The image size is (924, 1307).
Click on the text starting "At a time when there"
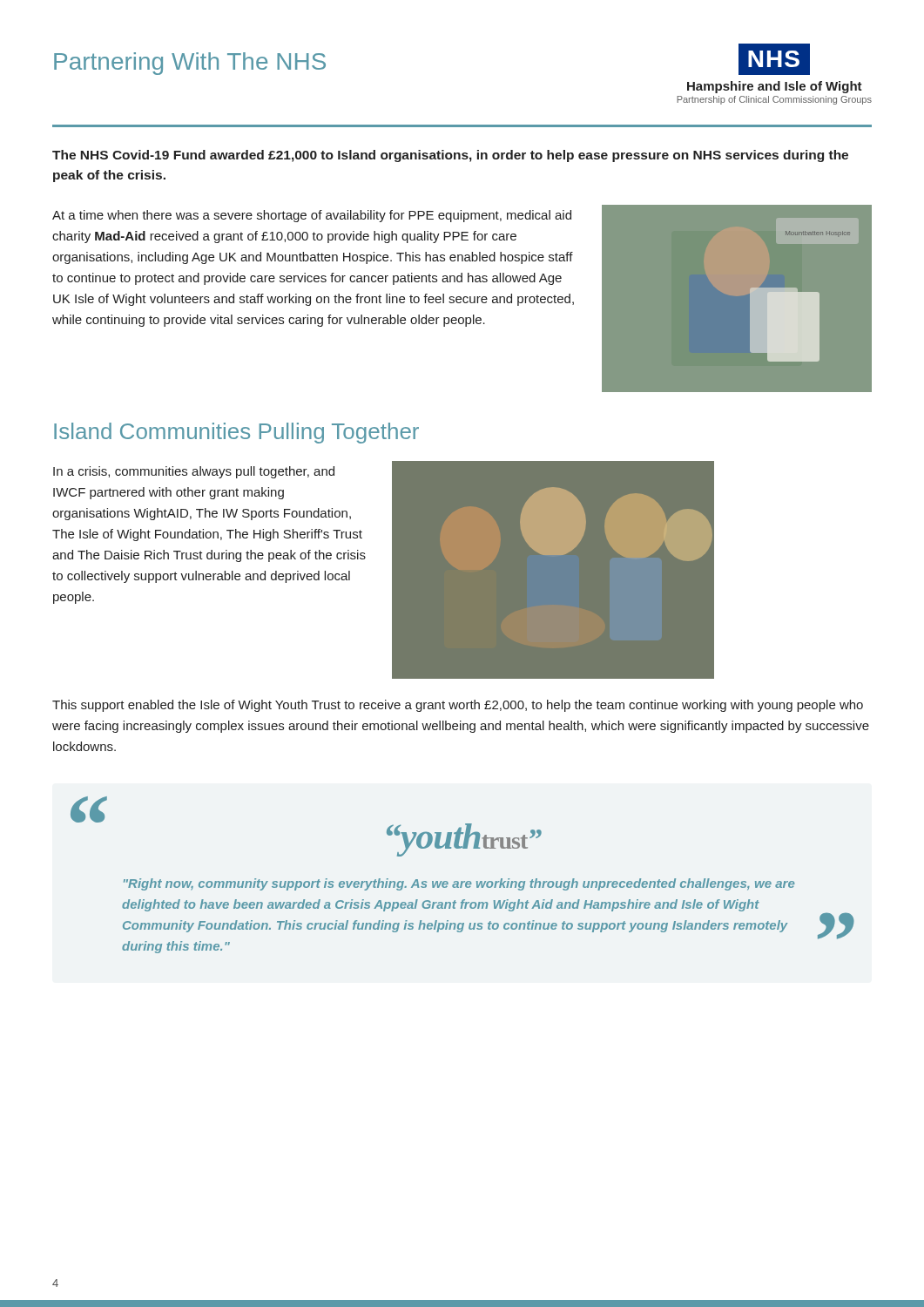tap(314, 267)
